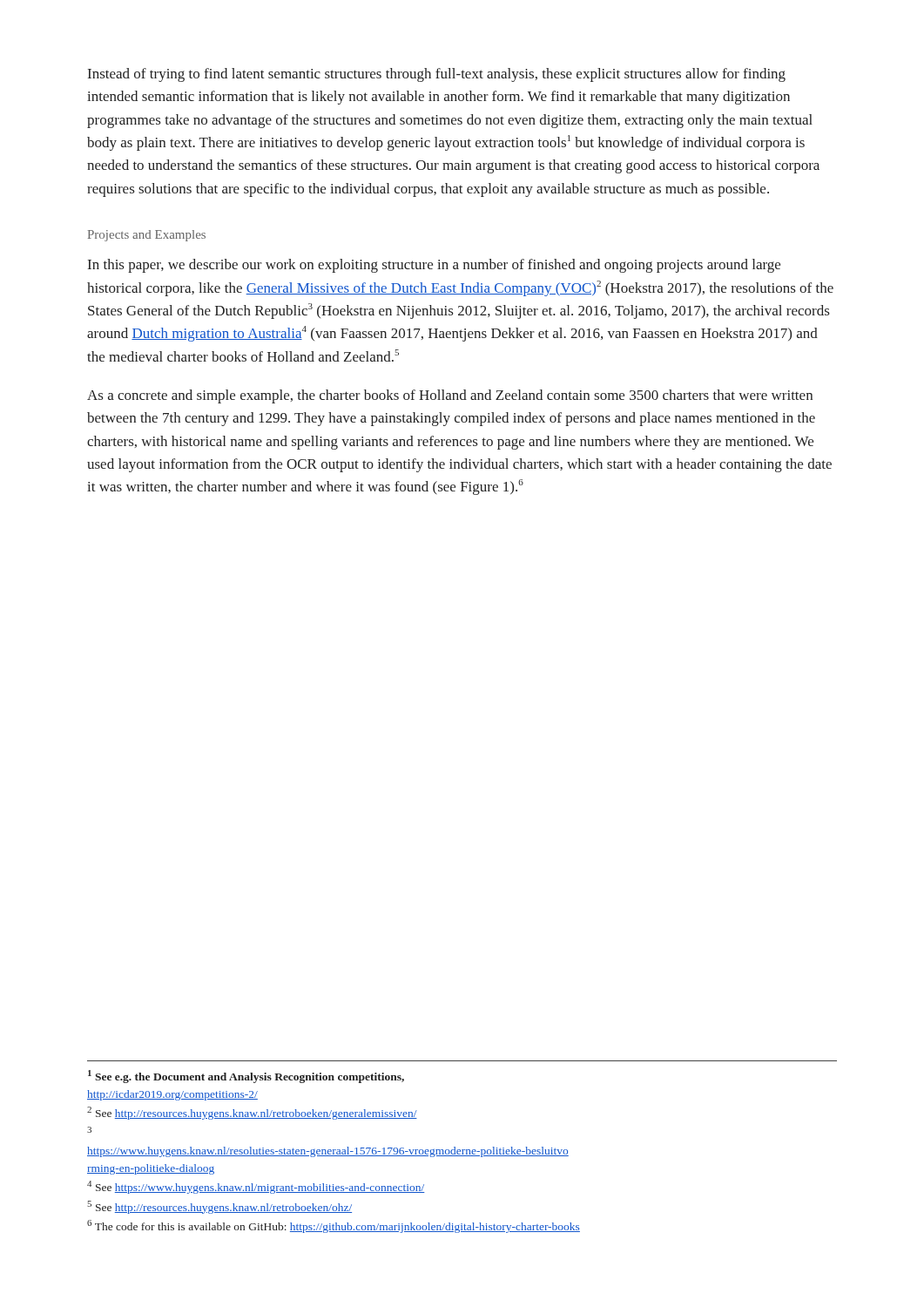Select the footnote containing "3 https://www.huygens.knaw.nl/resoluties-staten-generaal-1576-1796-vroegmoderne-politieke-besluitvorming-en-politieke-dialoog"
This screenshot has width=924, height=1307.
tap(328, 1150)
